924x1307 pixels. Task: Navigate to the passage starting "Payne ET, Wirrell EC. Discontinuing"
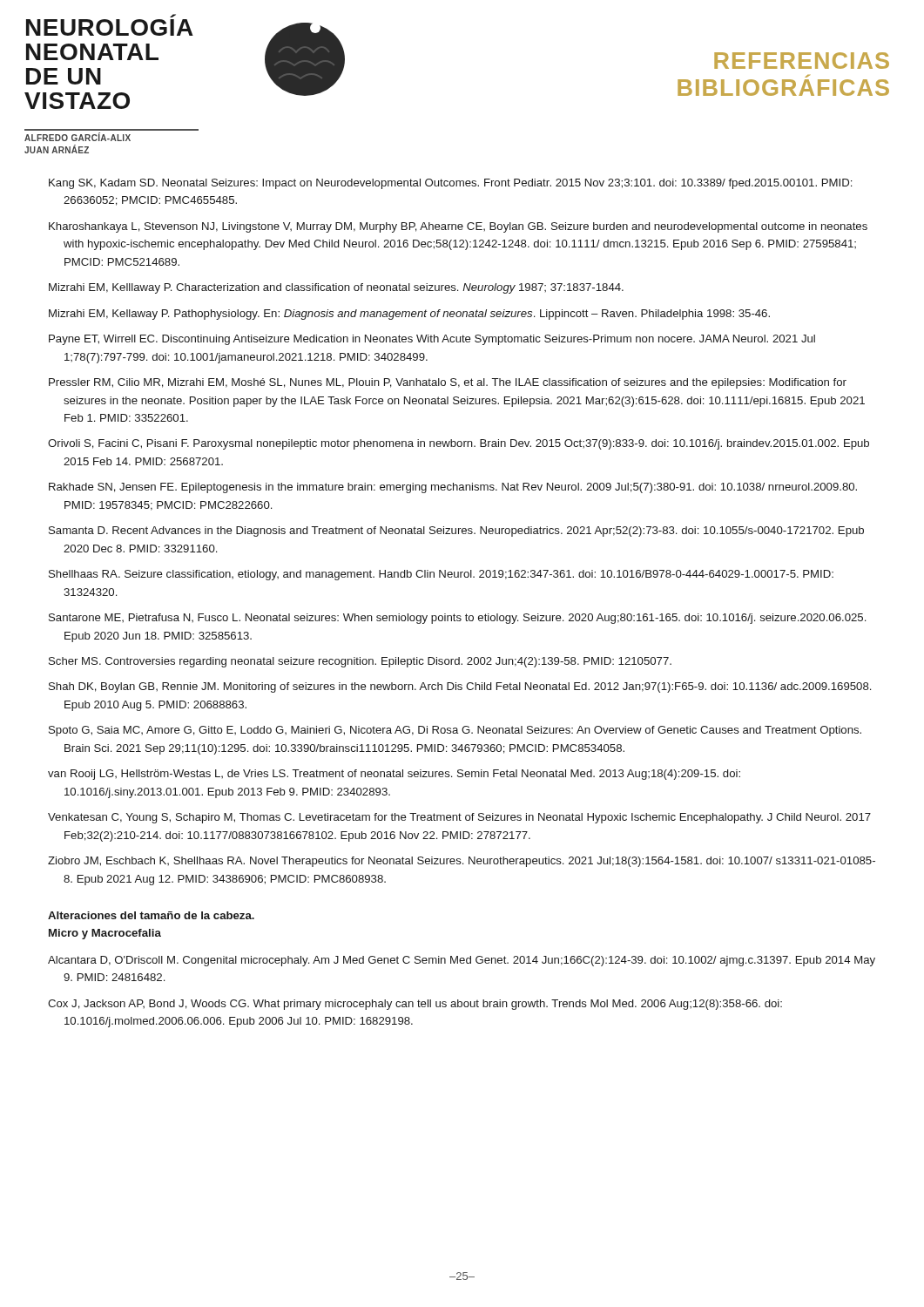point(432,348)
